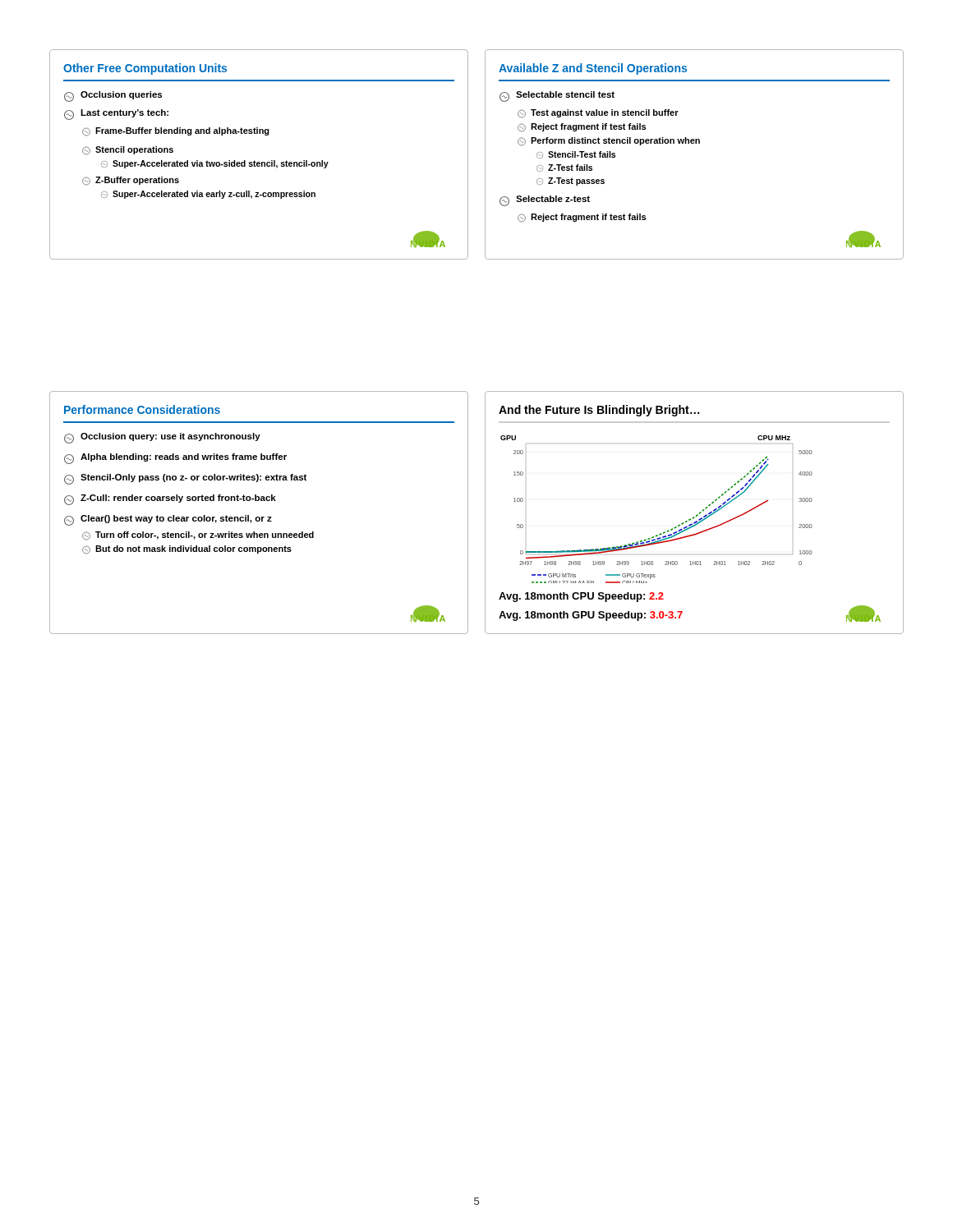Image resolution: width=953 pixels, height=1232 pixels.
Task: Where does it say "Selectable stencil test"?
Action: click(x=557, y=97)
